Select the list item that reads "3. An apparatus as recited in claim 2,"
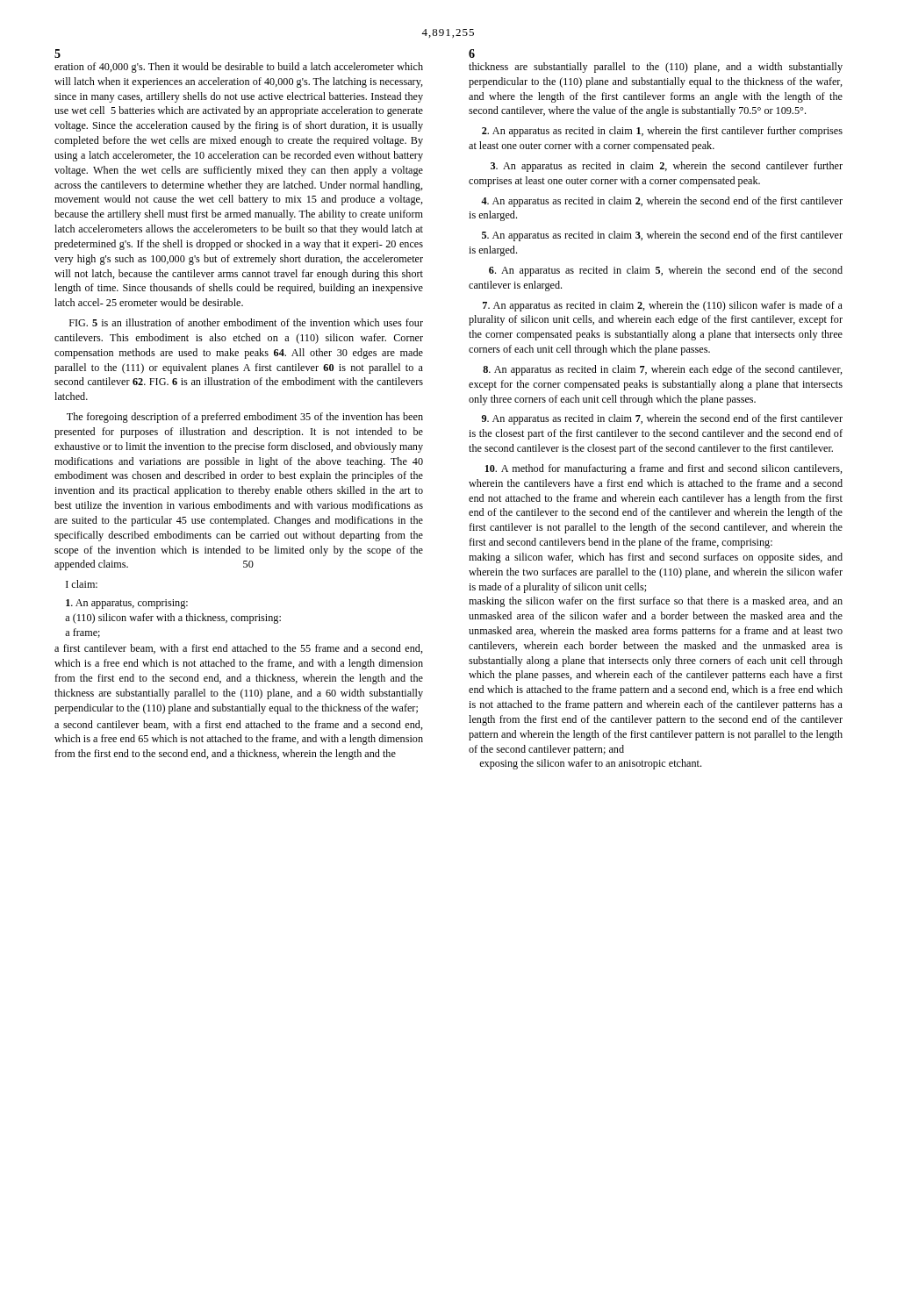Screen dimensions: 1316x897 [656, 174]
